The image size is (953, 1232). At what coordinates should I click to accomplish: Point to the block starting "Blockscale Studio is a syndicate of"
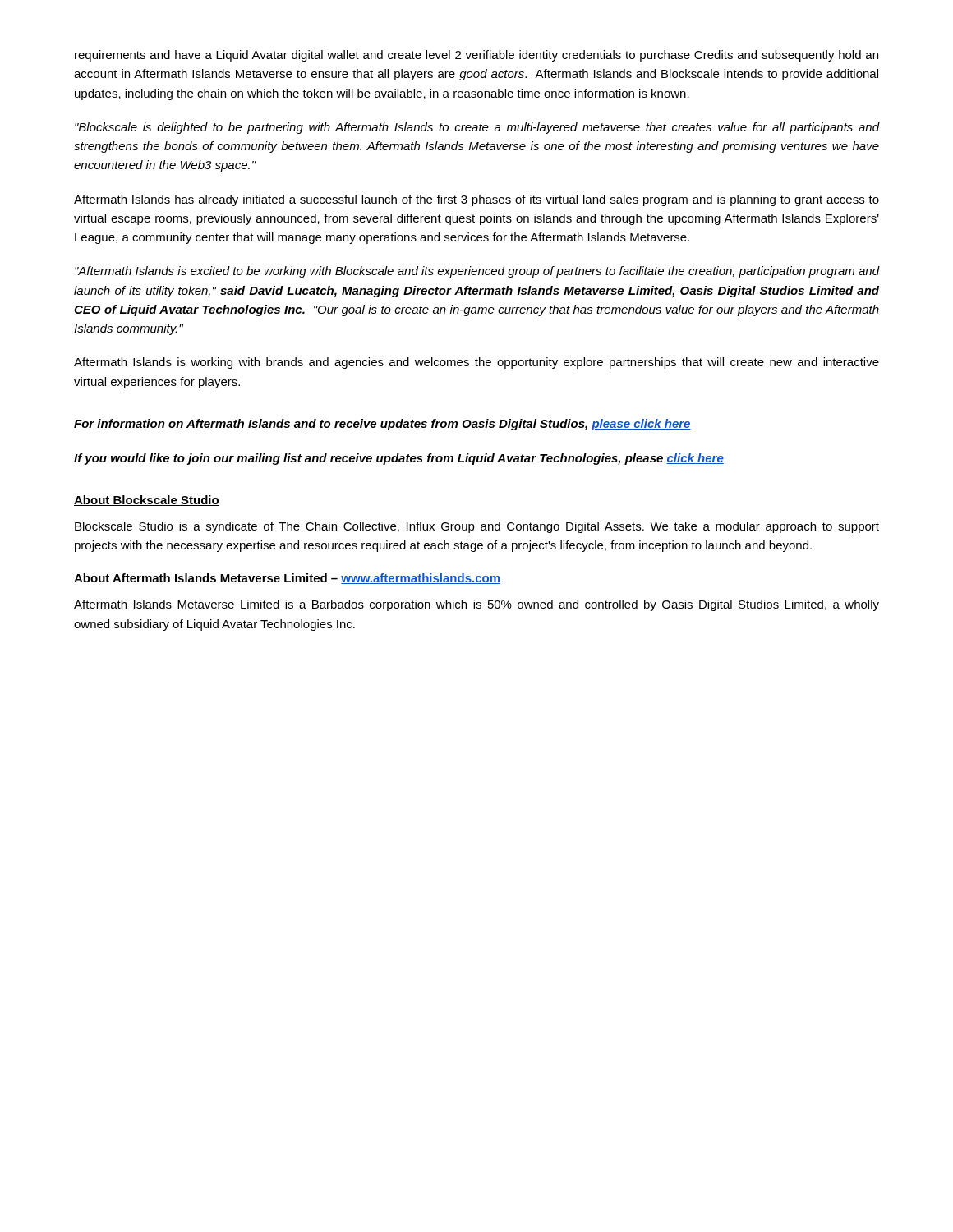tap(476, 535)
